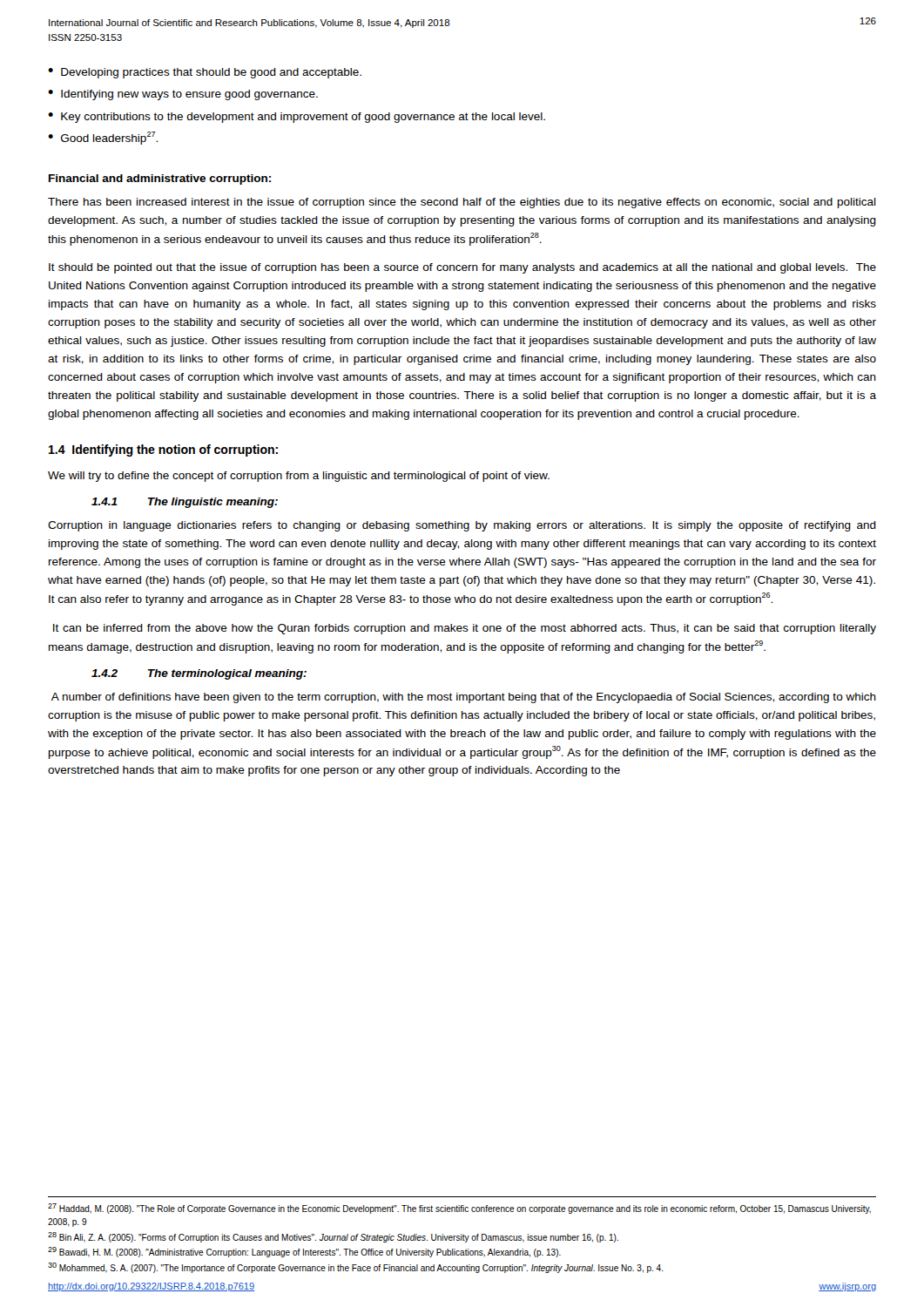Navigate to the element starting "There has been increased interest in"

pos(462,220)
